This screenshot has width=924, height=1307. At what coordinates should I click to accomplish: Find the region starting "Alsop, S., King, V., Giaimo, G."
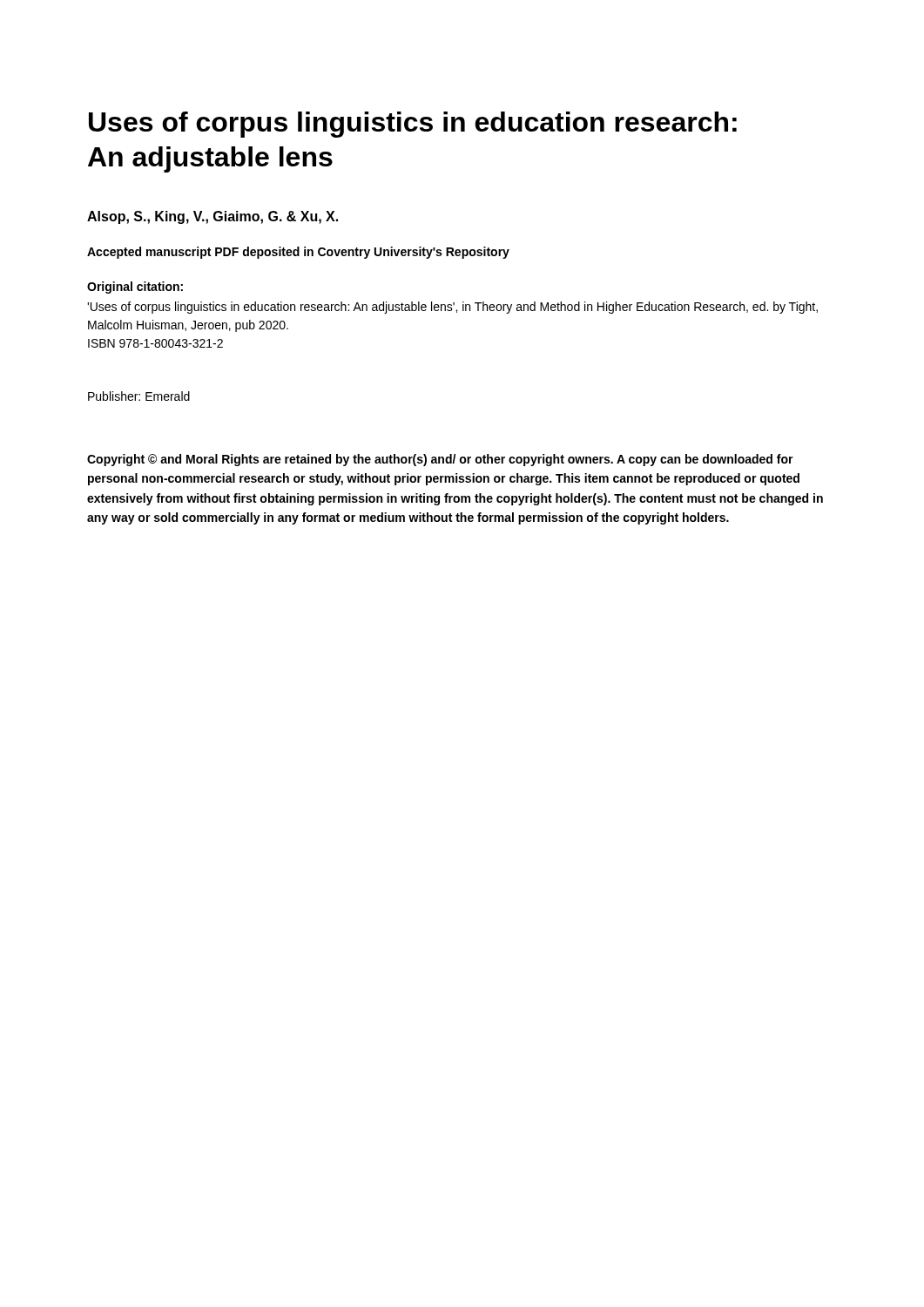213,217
